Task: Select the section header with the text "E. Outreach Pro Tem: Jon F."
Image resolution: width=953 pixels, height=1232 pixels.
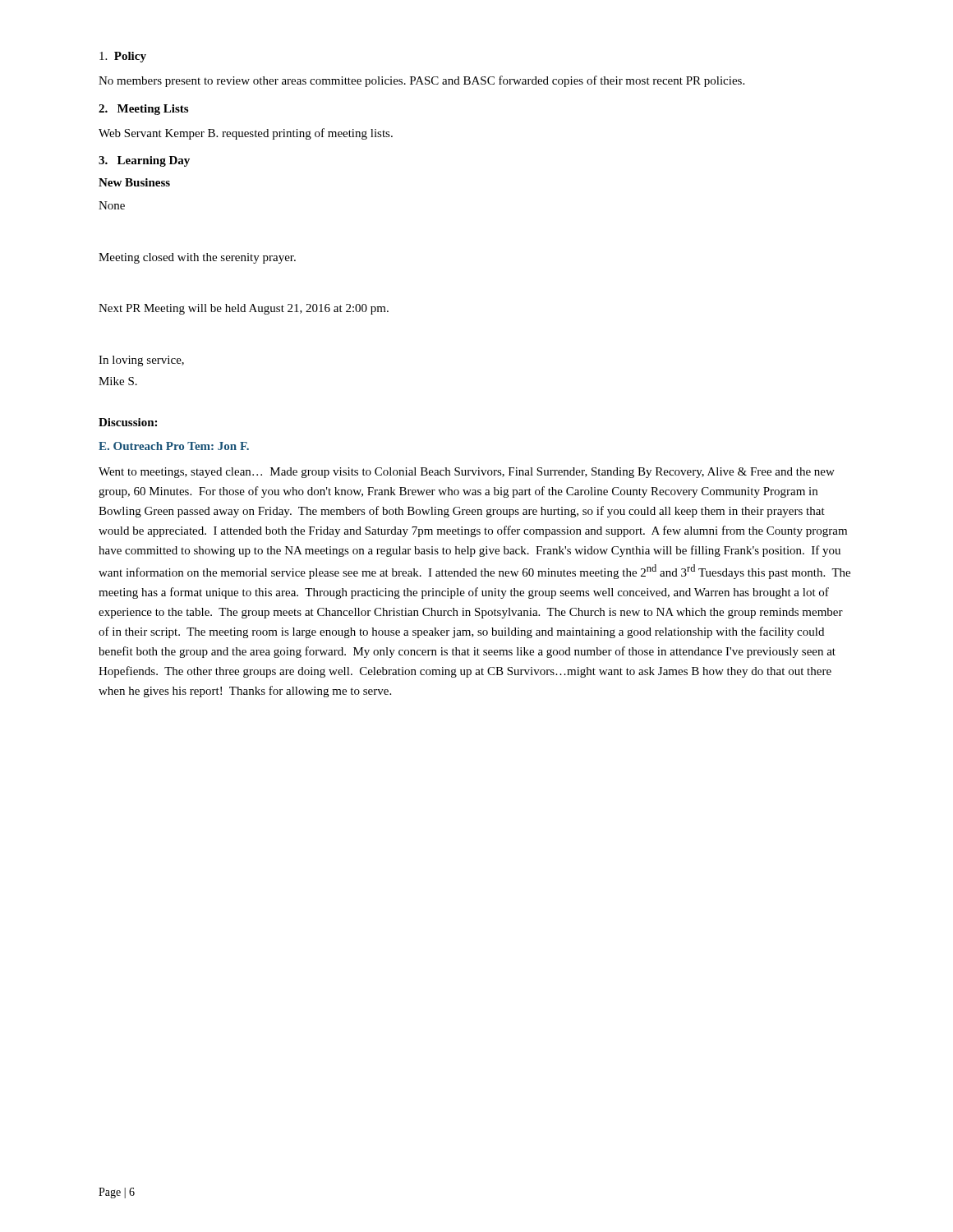Action: [174, 446]
